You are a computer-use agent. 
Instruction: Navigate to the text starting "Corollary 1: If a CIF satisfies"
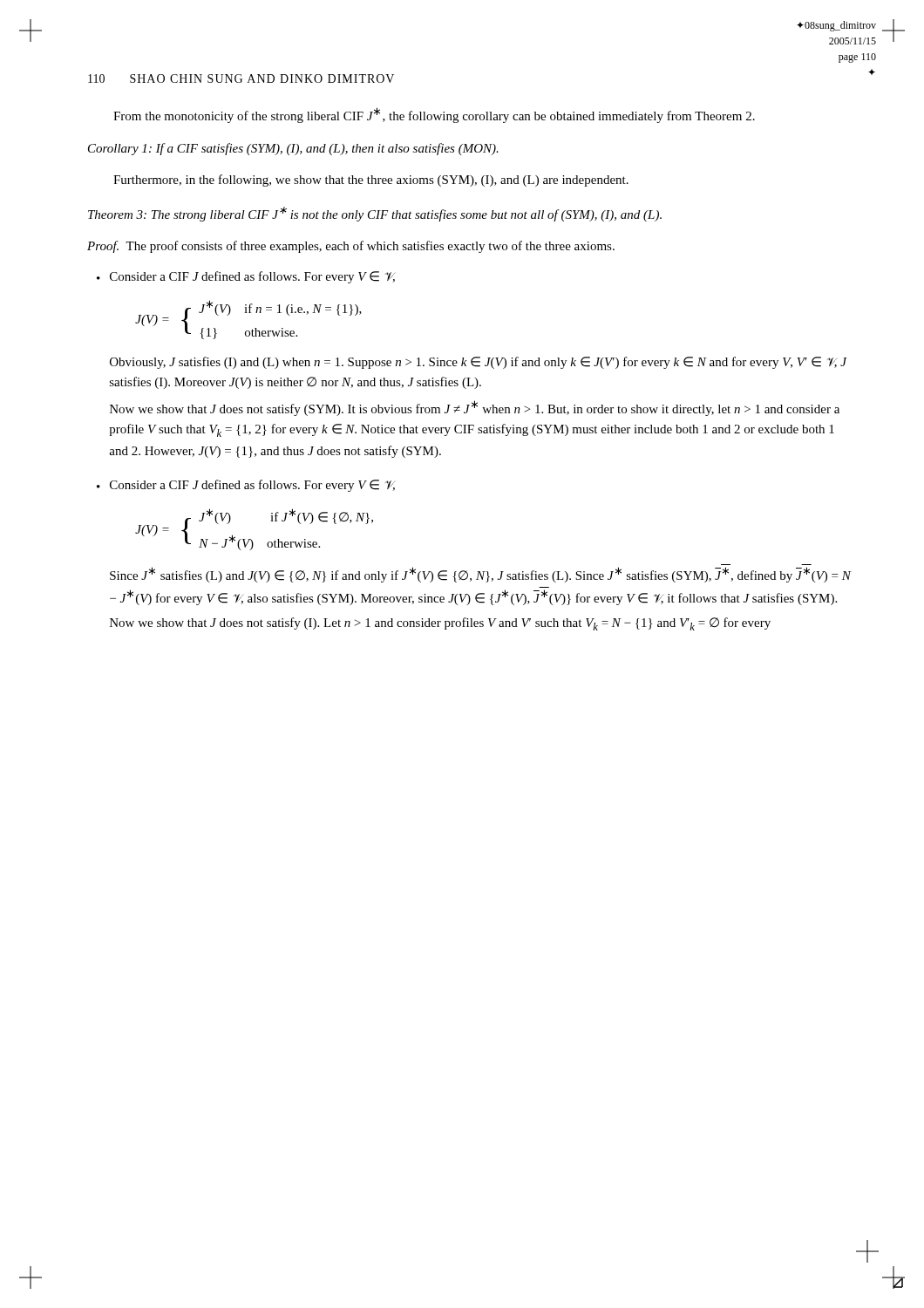click(293, 148)
